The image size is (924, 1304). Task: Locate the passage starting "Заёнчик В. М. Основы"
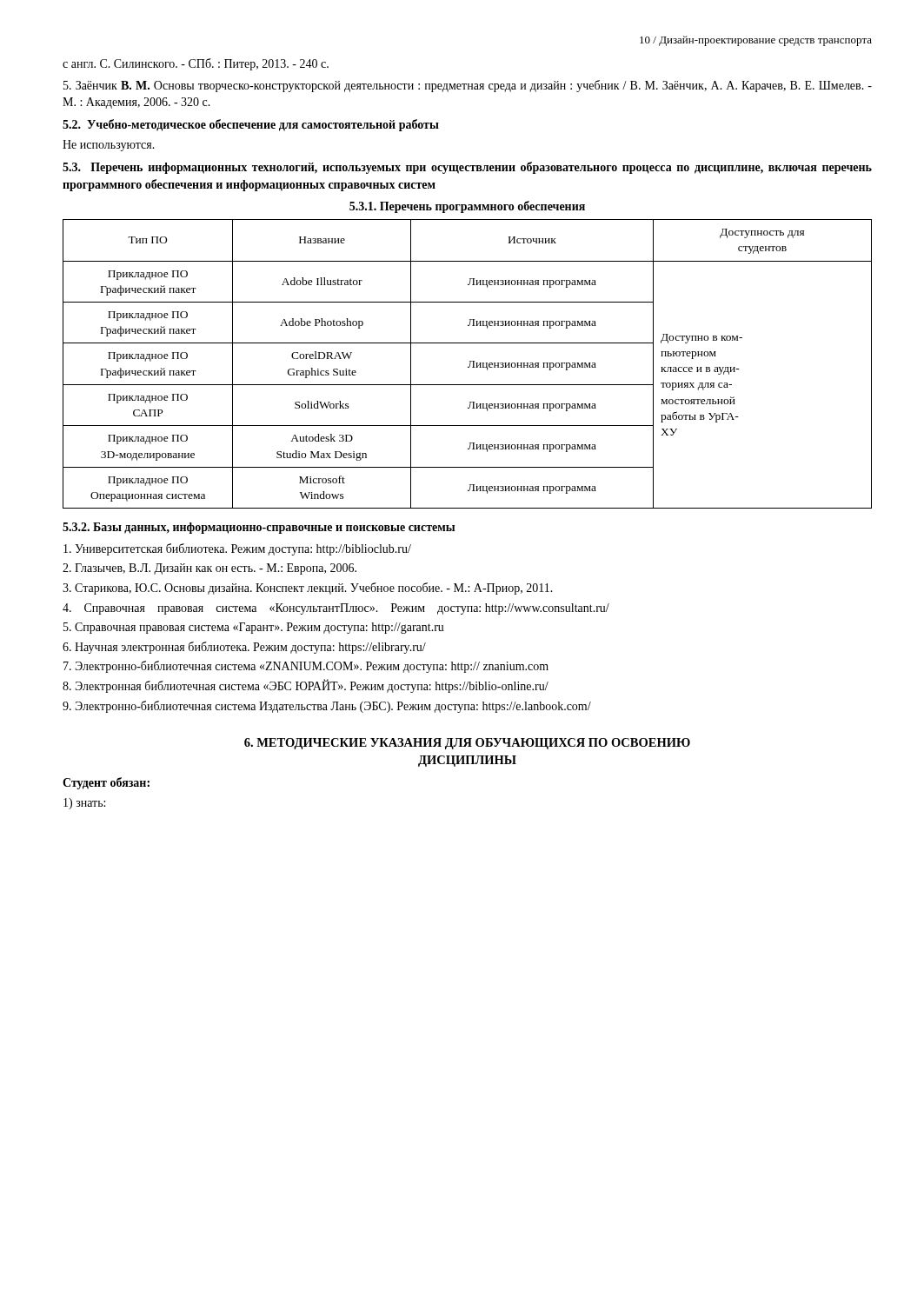click(x=467, y=94)
